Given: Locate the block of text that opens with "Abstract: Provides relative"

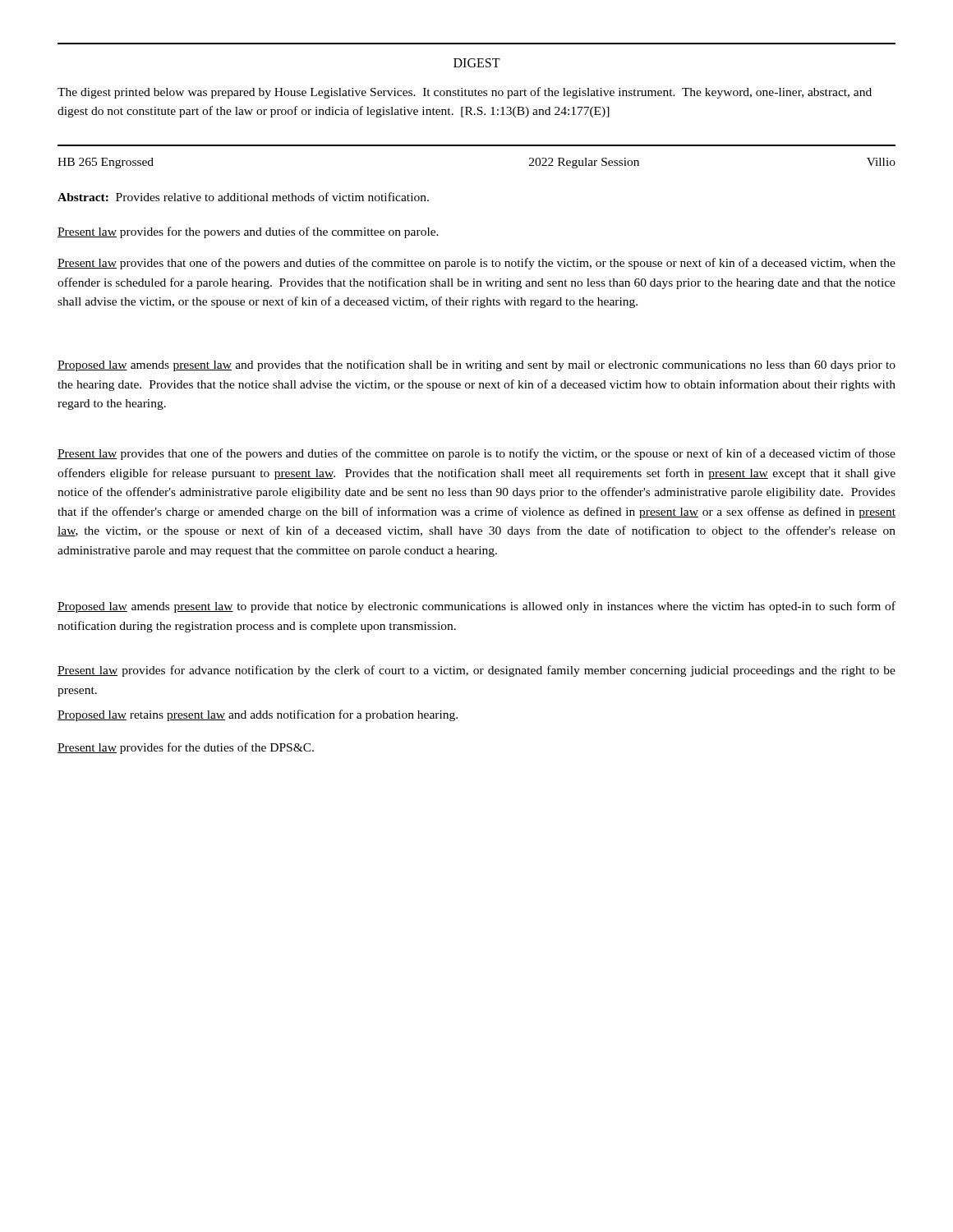Looking at the screenshot, I should tap(243, 197).
